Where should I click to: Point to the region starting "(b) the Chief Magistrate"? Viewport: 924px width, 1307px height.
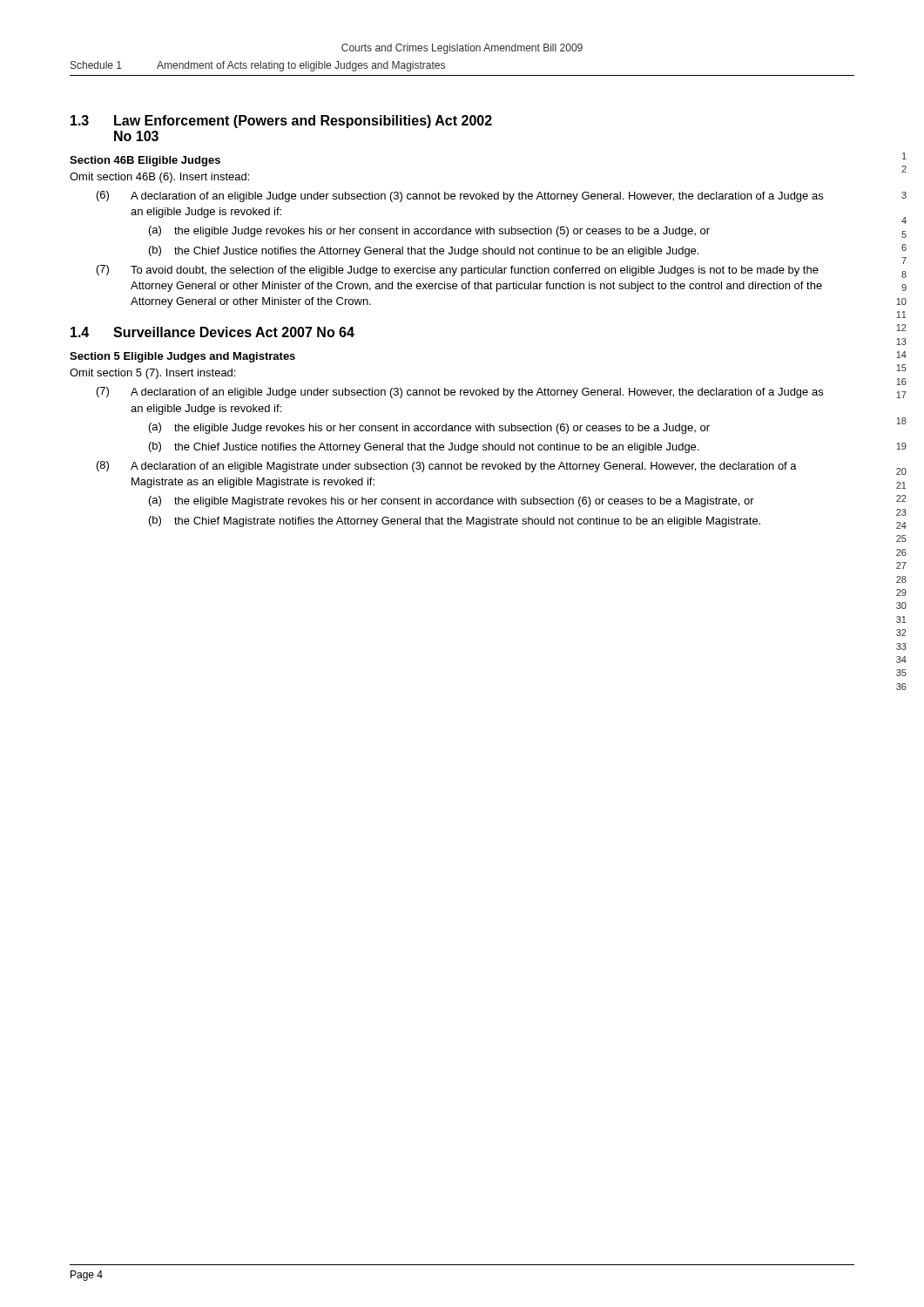[492, 521]
